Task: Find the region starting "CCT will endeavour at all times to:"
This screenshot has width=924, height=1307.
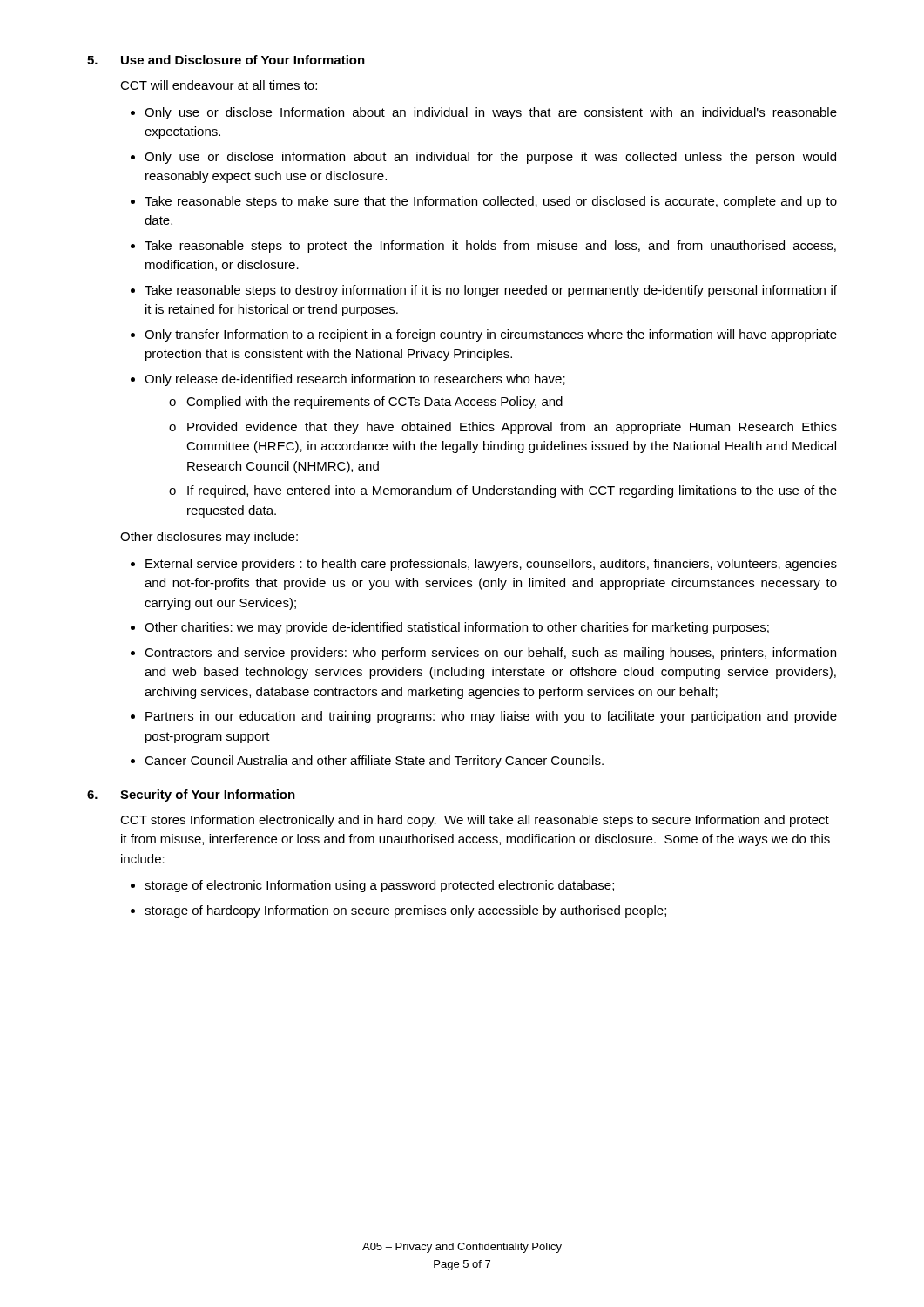Action: click(x=219, y=85)
